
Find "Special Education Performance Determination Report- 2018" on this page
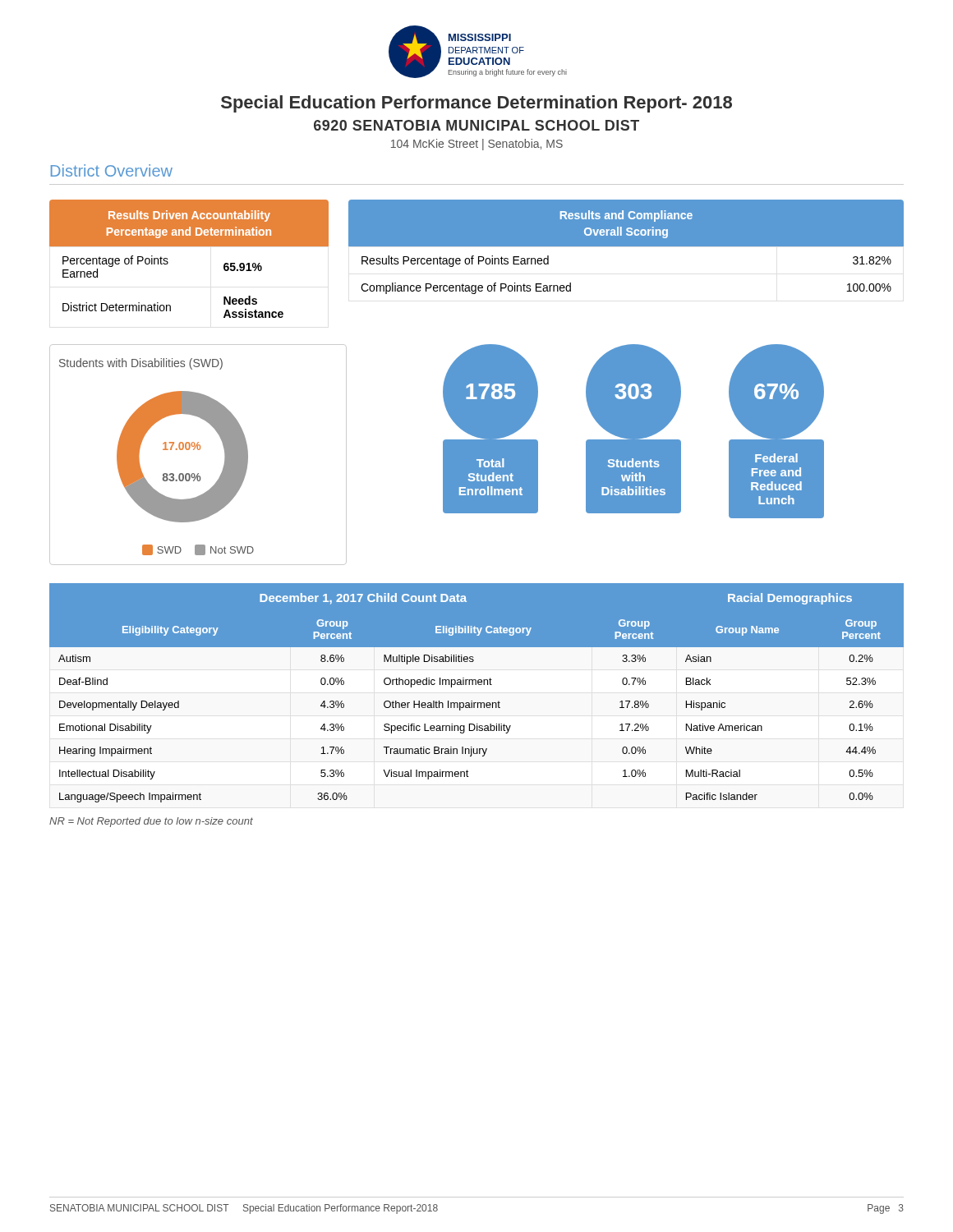(476, 102)
